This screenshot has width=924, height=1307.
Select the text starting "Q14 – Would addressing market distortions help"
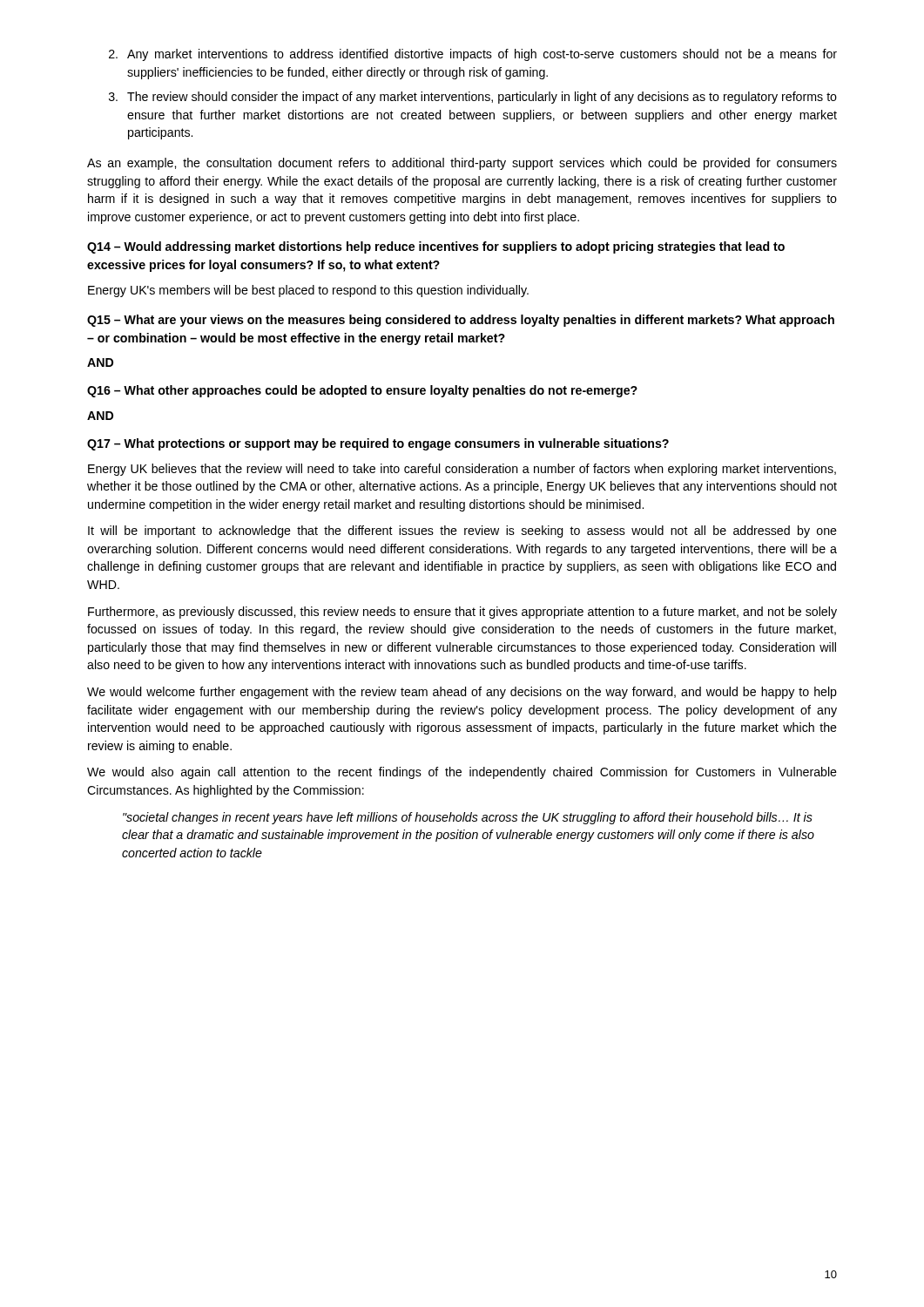(436, 256)
